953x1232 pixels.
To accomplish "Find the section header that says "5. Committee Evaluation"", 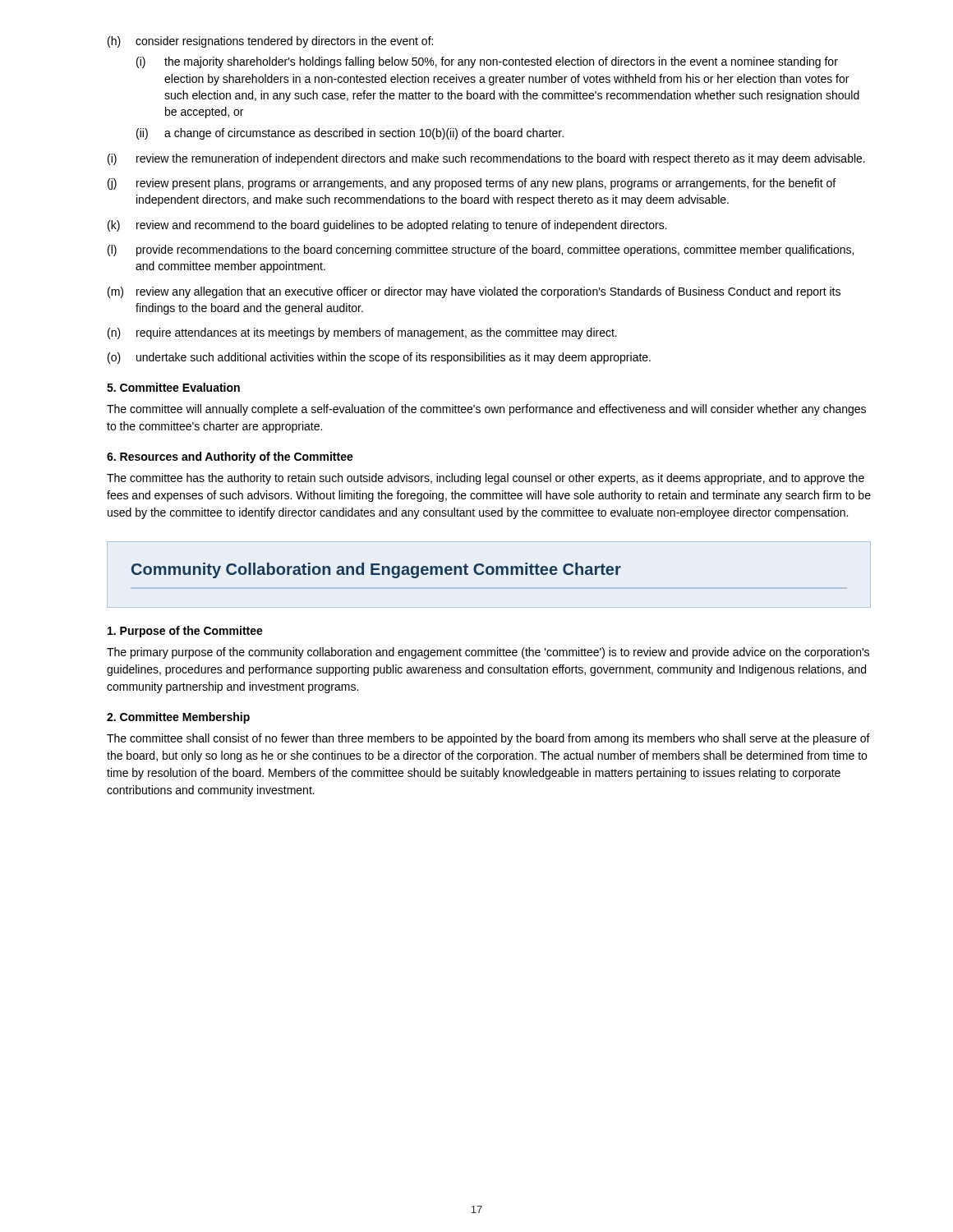I will (174, 387).
